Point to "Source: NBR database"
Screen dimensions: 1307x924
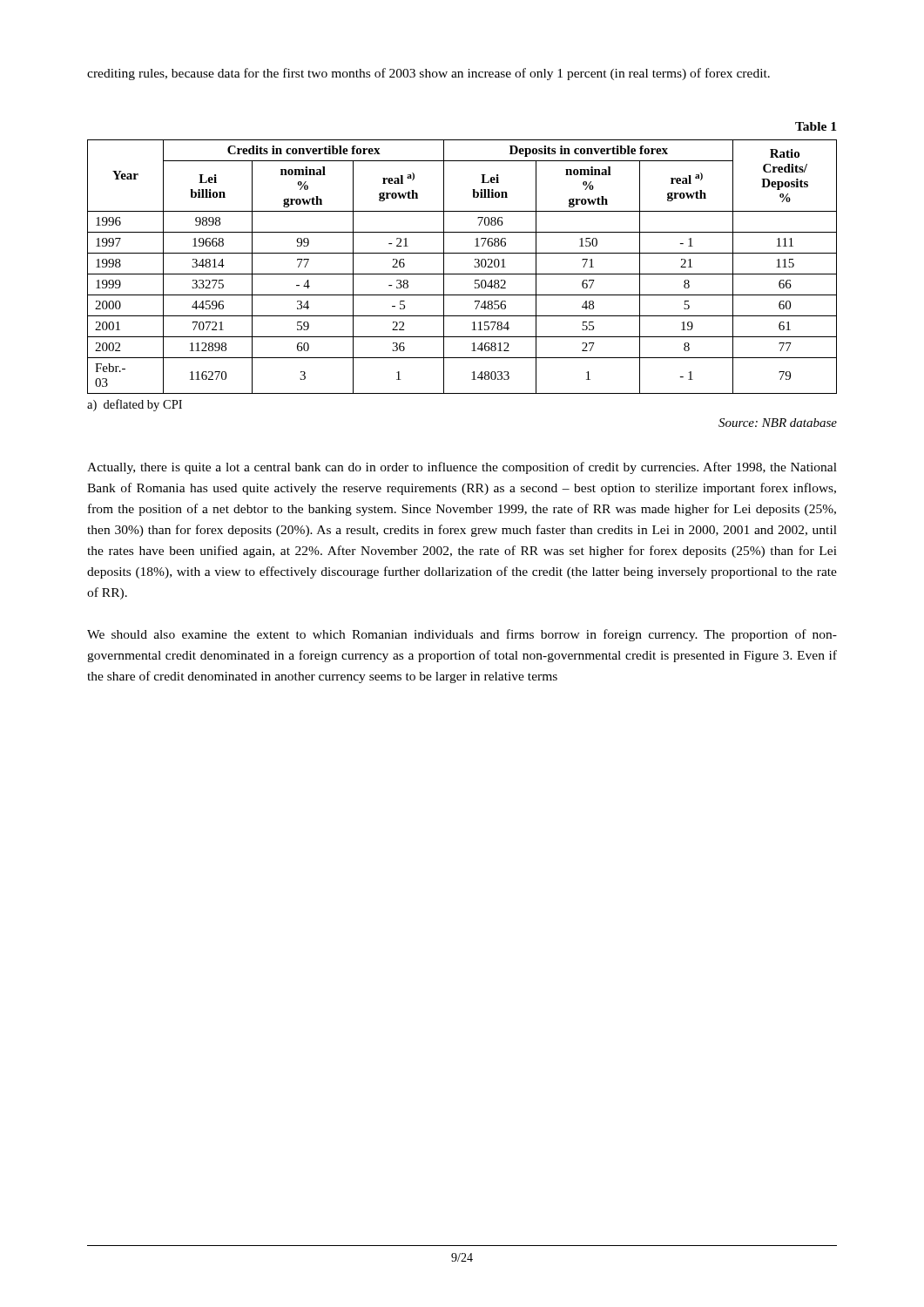(778, 423)
